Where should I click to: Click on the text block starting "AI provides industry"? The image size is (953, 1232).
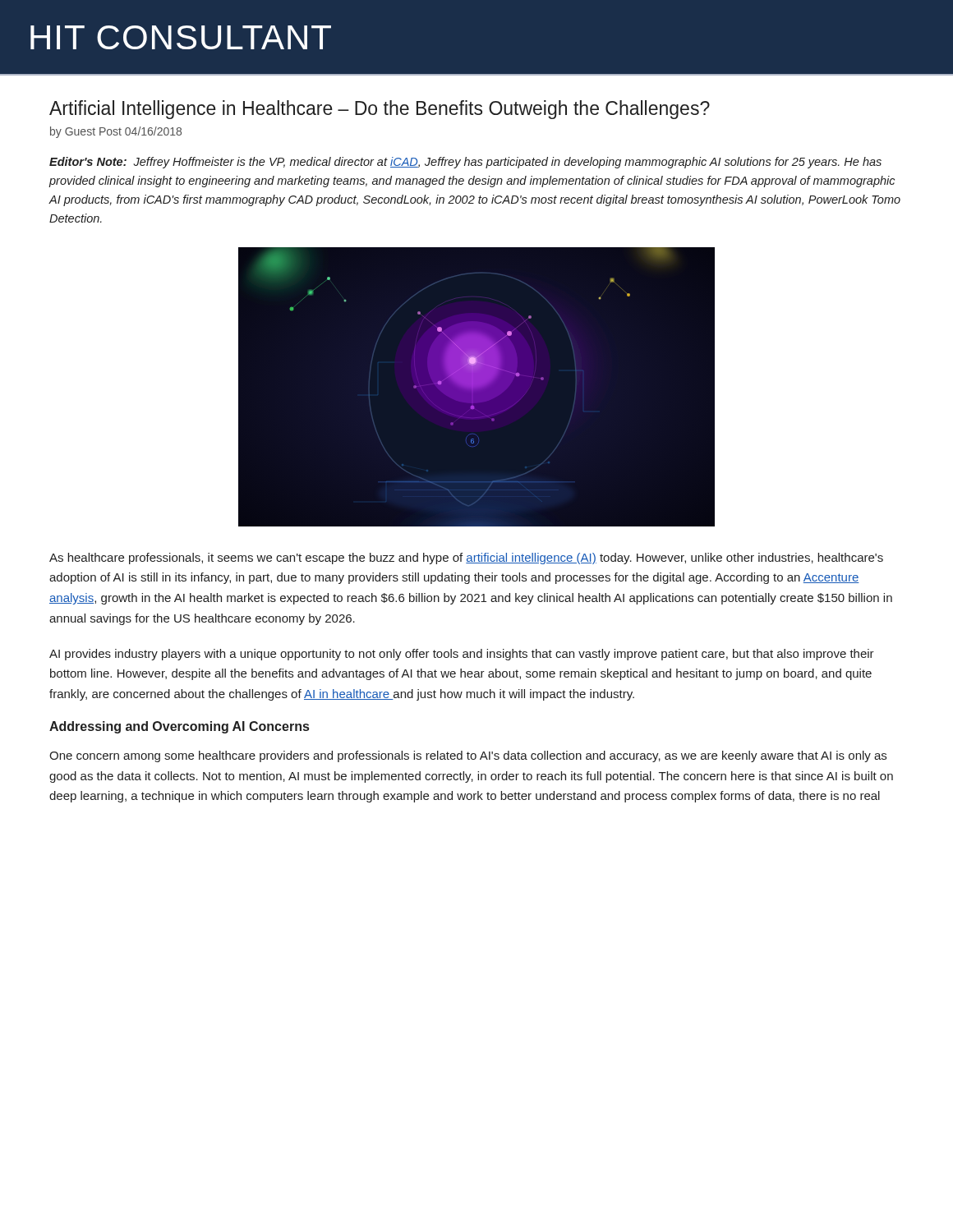462,673
